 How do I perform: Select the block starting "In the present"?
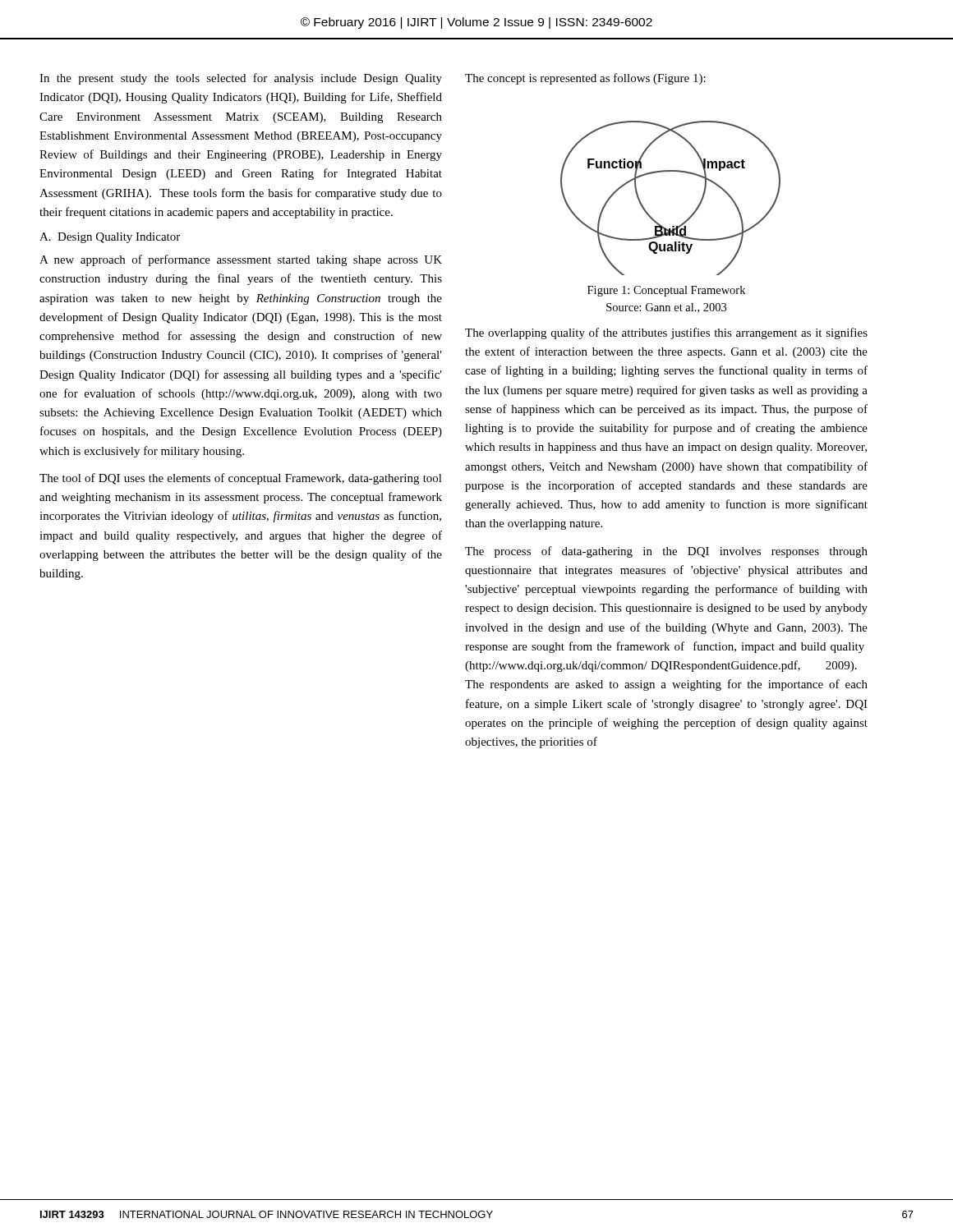pos(241,145)
